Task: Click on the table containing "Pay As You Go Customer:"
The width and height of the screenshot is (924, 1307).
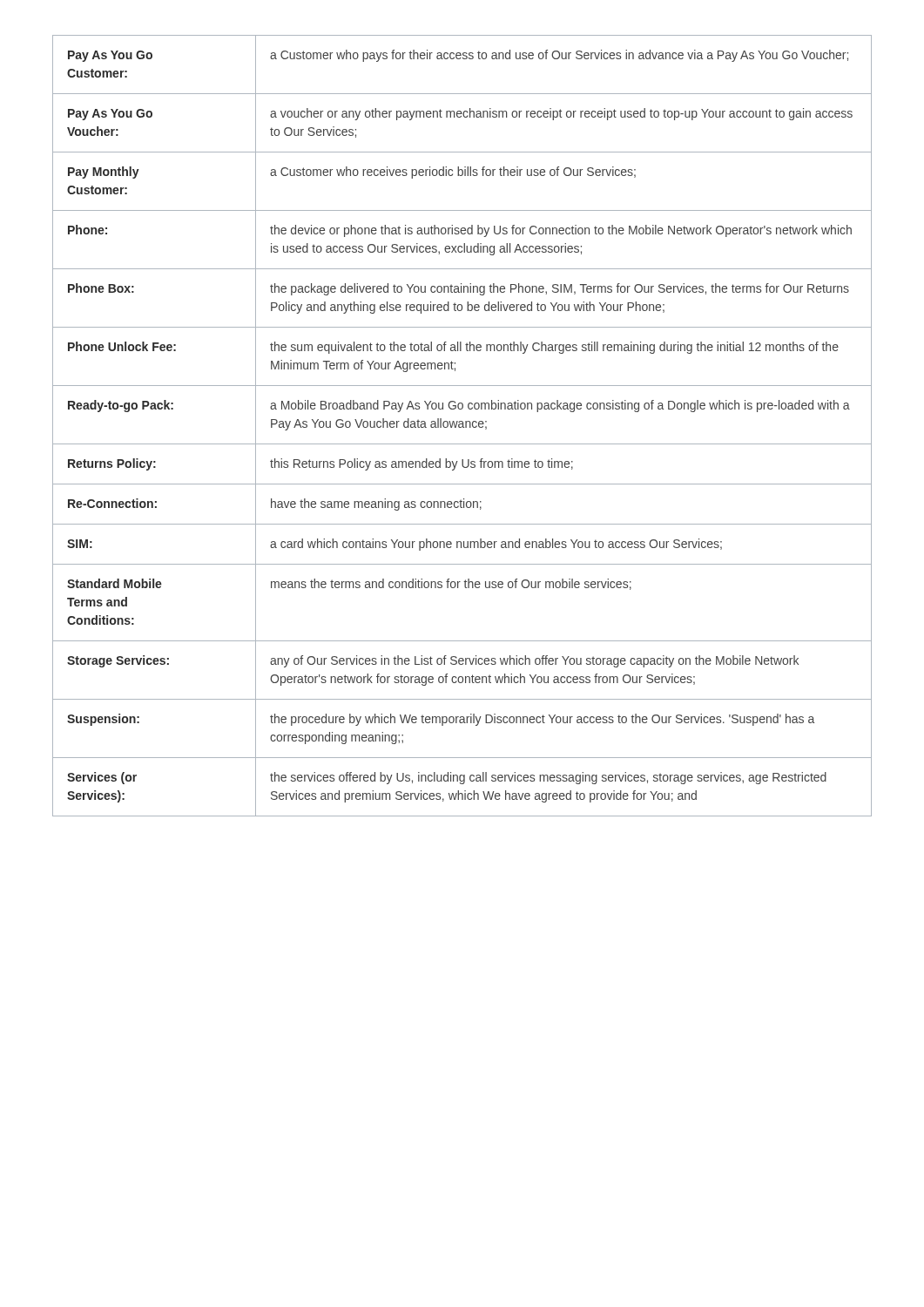Action: pyautogui.click(x=462, y=426)
